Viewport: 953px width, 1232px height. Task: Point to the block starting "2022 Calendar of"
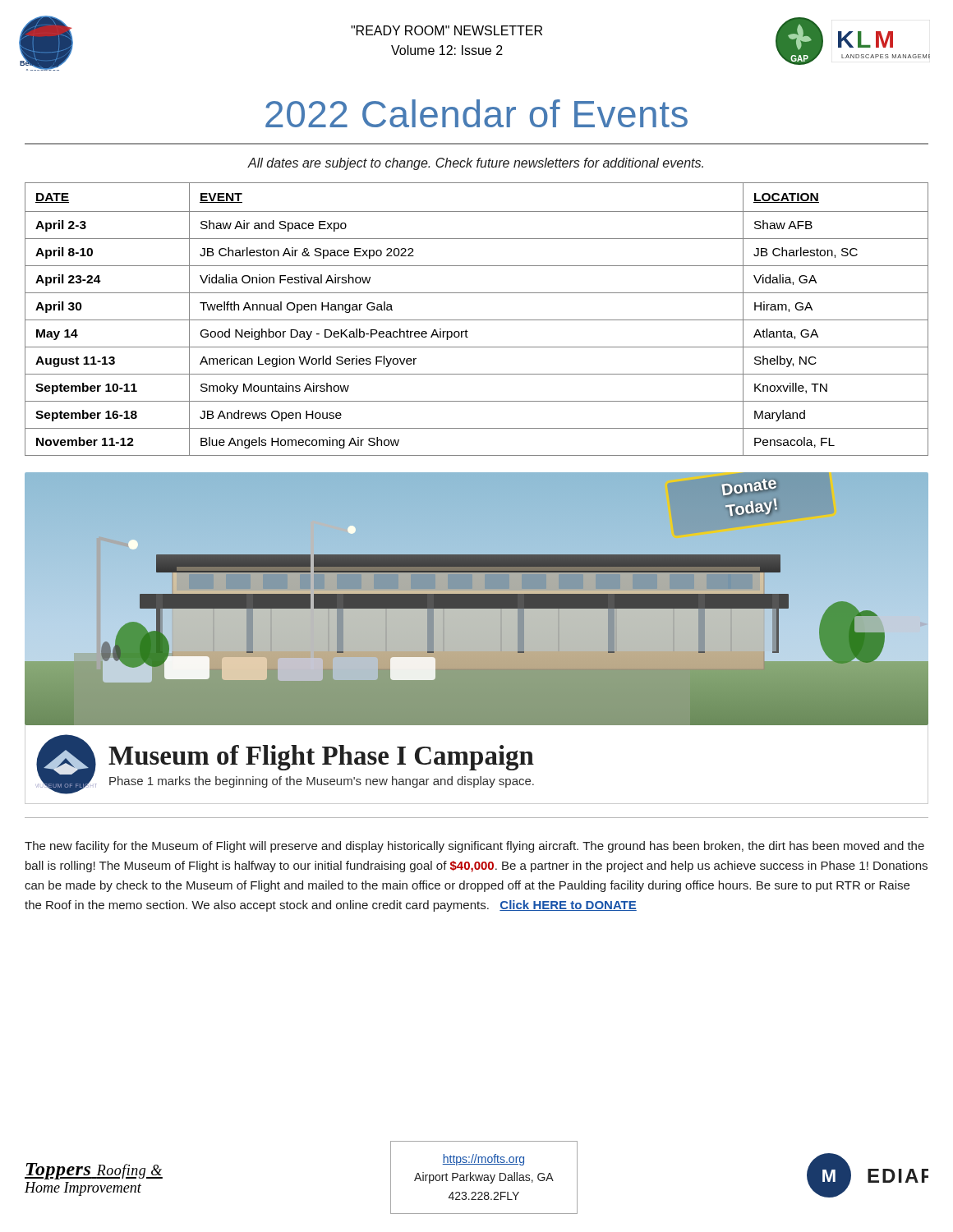tap(476, 114)
